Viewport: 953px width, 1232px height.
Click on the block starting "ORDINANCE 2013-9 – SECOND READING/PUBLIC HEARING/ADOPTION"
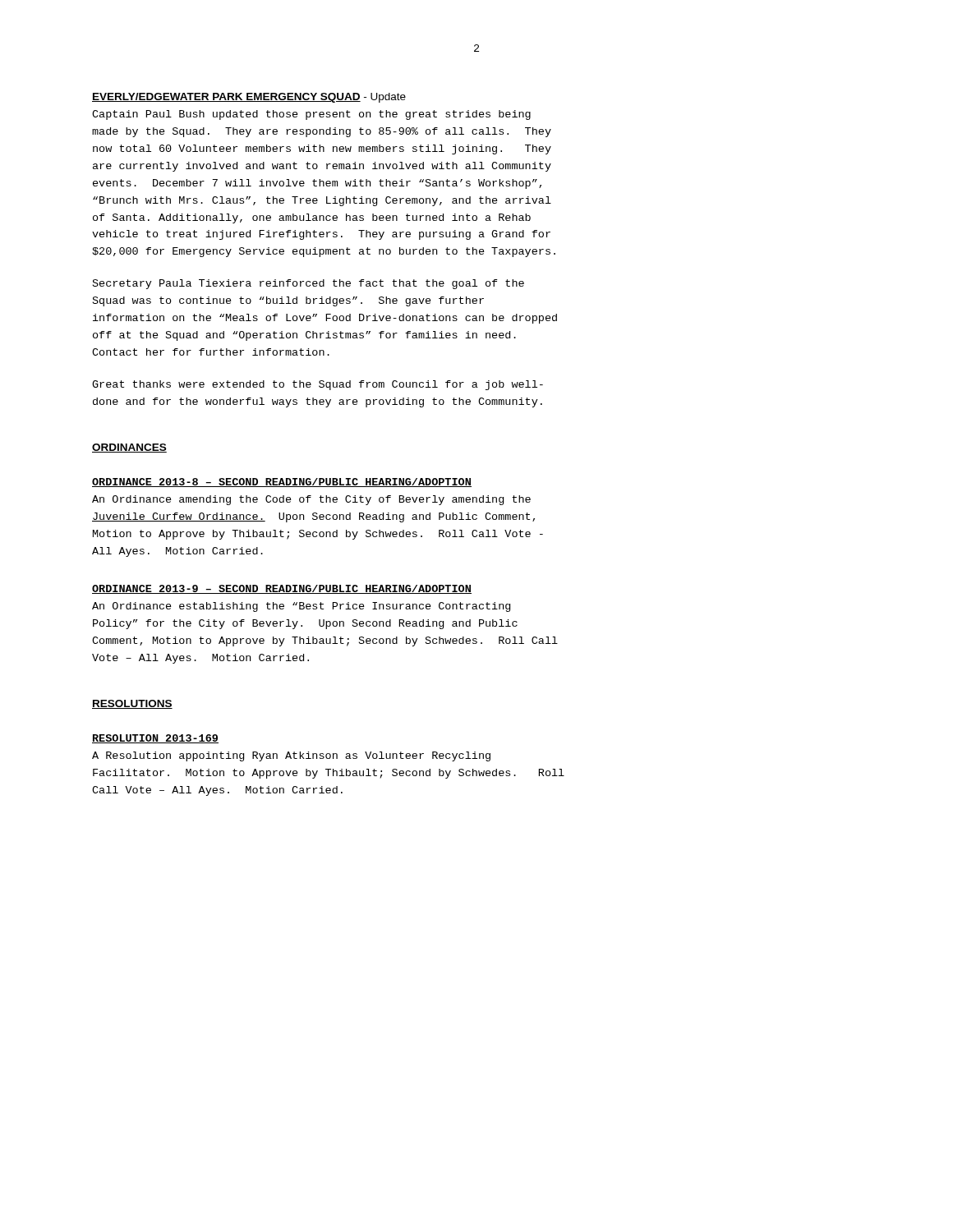tap(282, 590)
